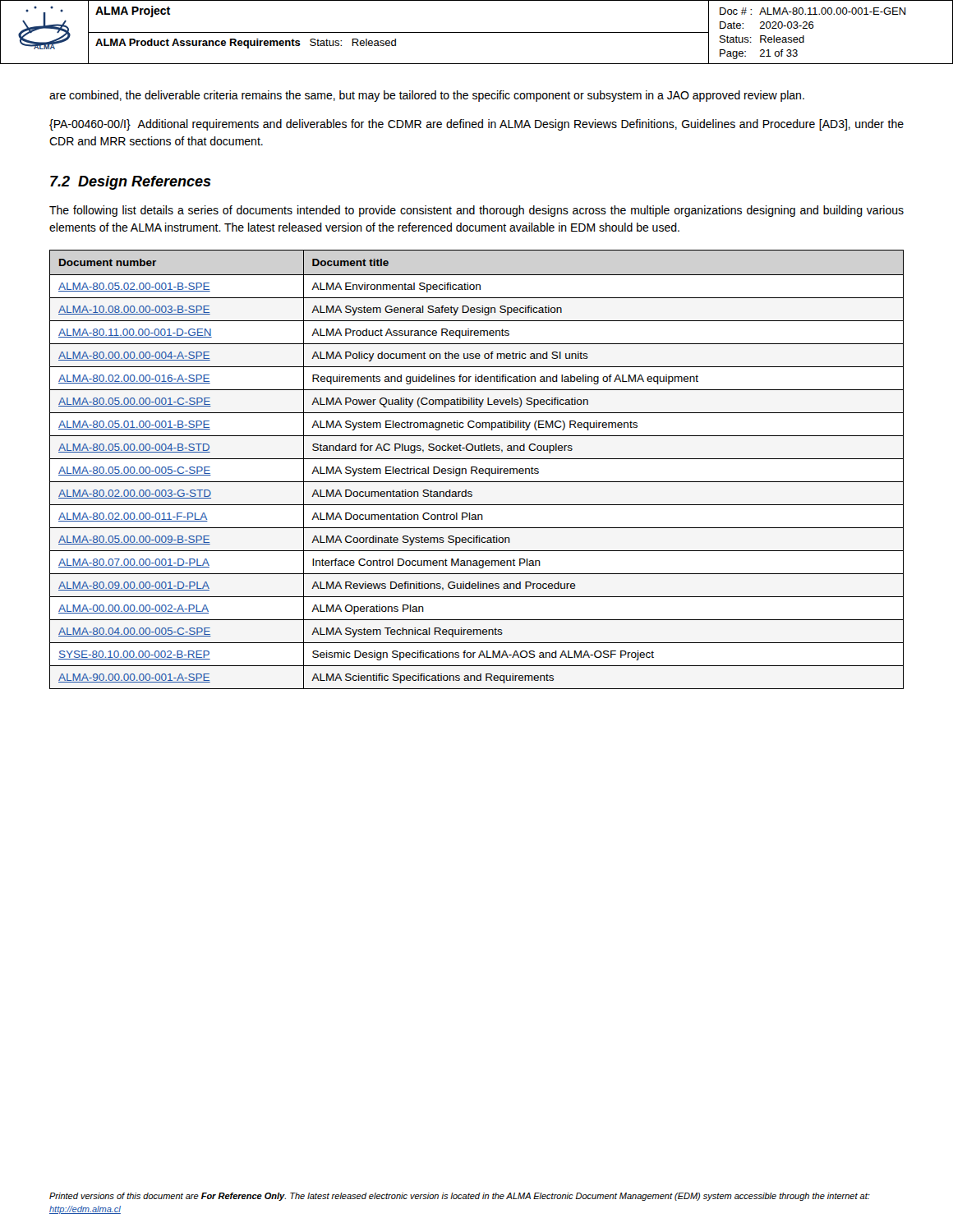Click on the text block containing "are combined, the deliverable"

point(427,95)
